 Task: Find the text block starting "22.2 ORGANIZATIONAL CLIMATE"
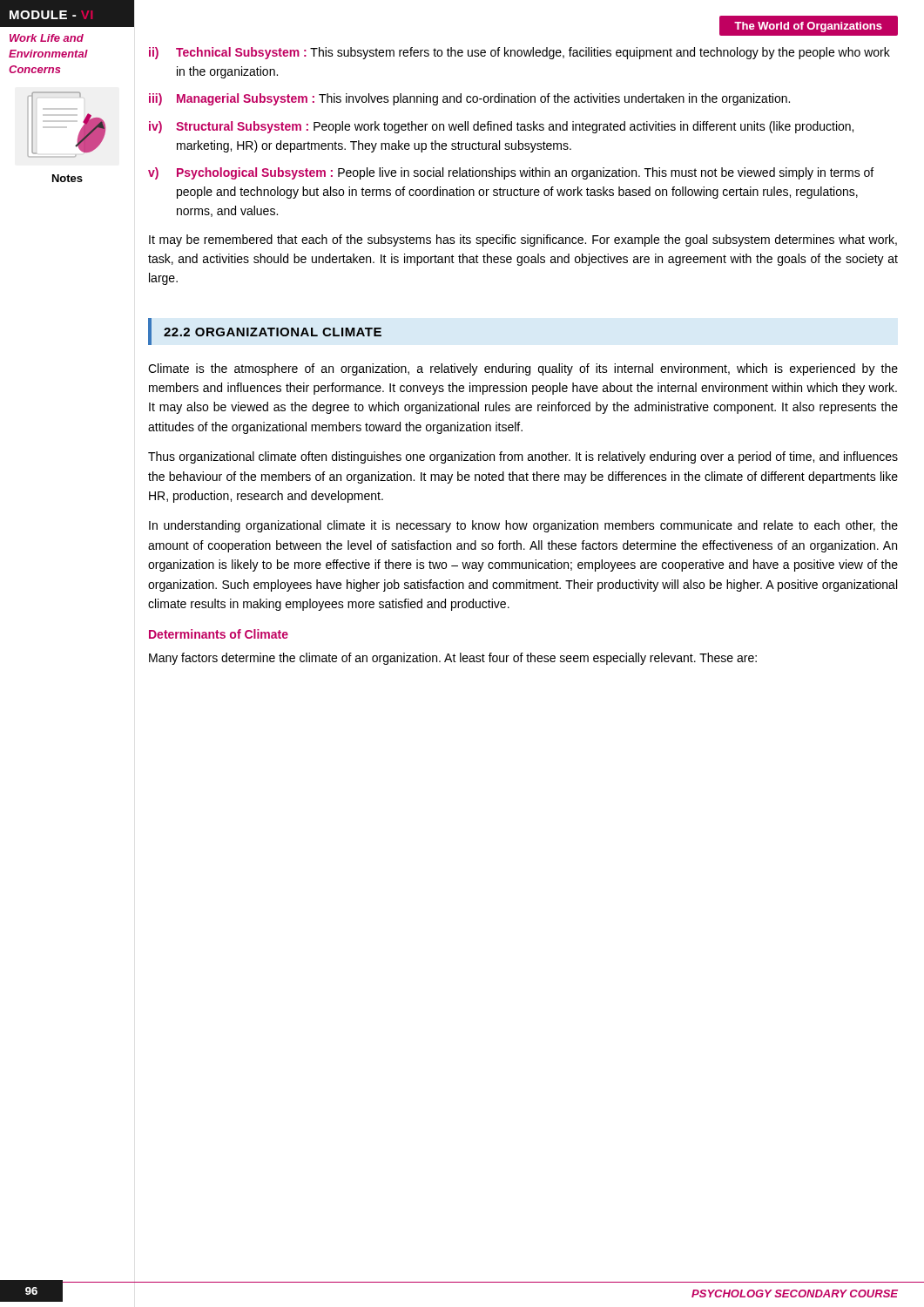[x=265, y=332]
